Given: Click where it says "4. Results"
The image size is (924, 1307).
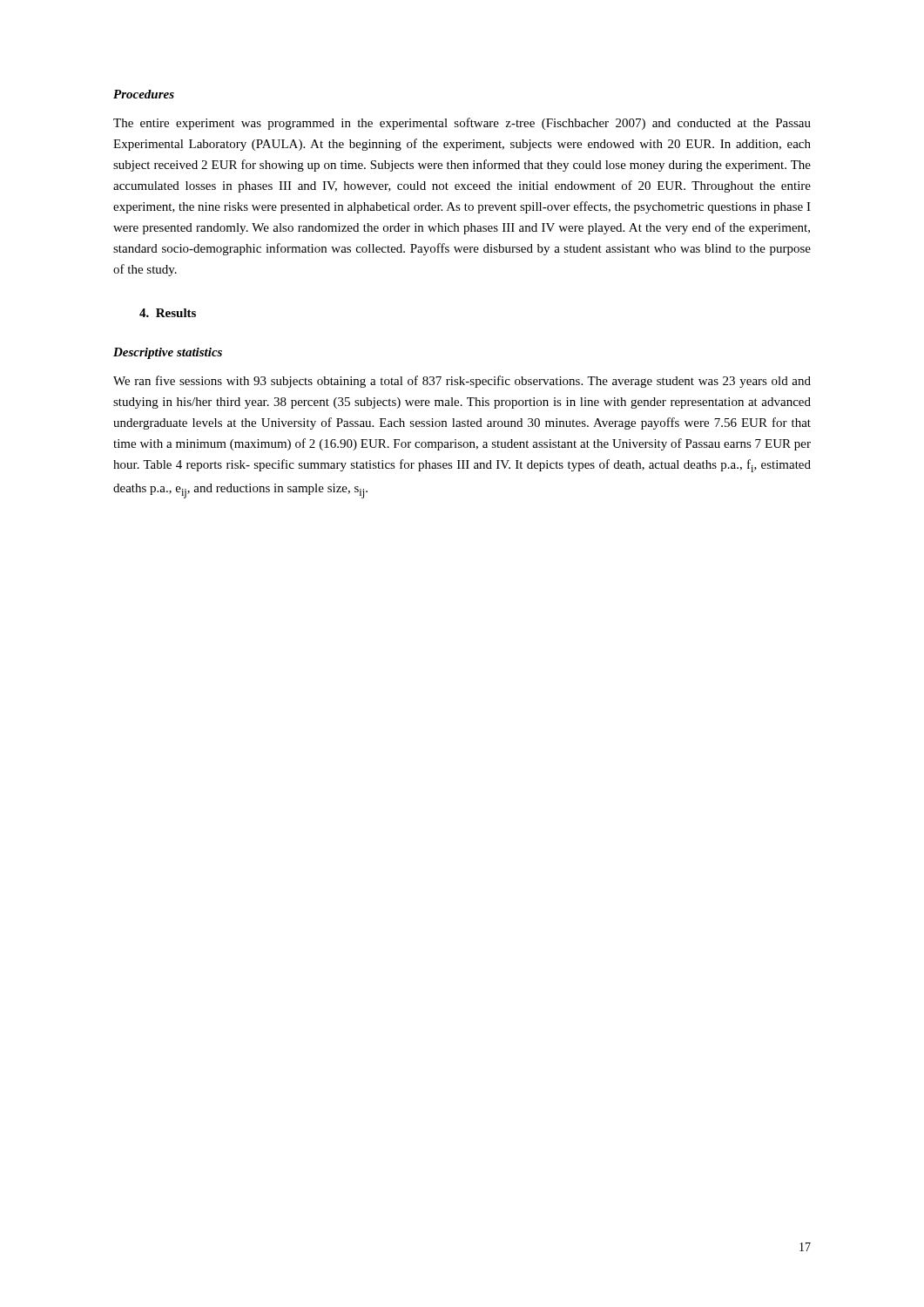Looking at the screenshot, I should tap(168, 313).
